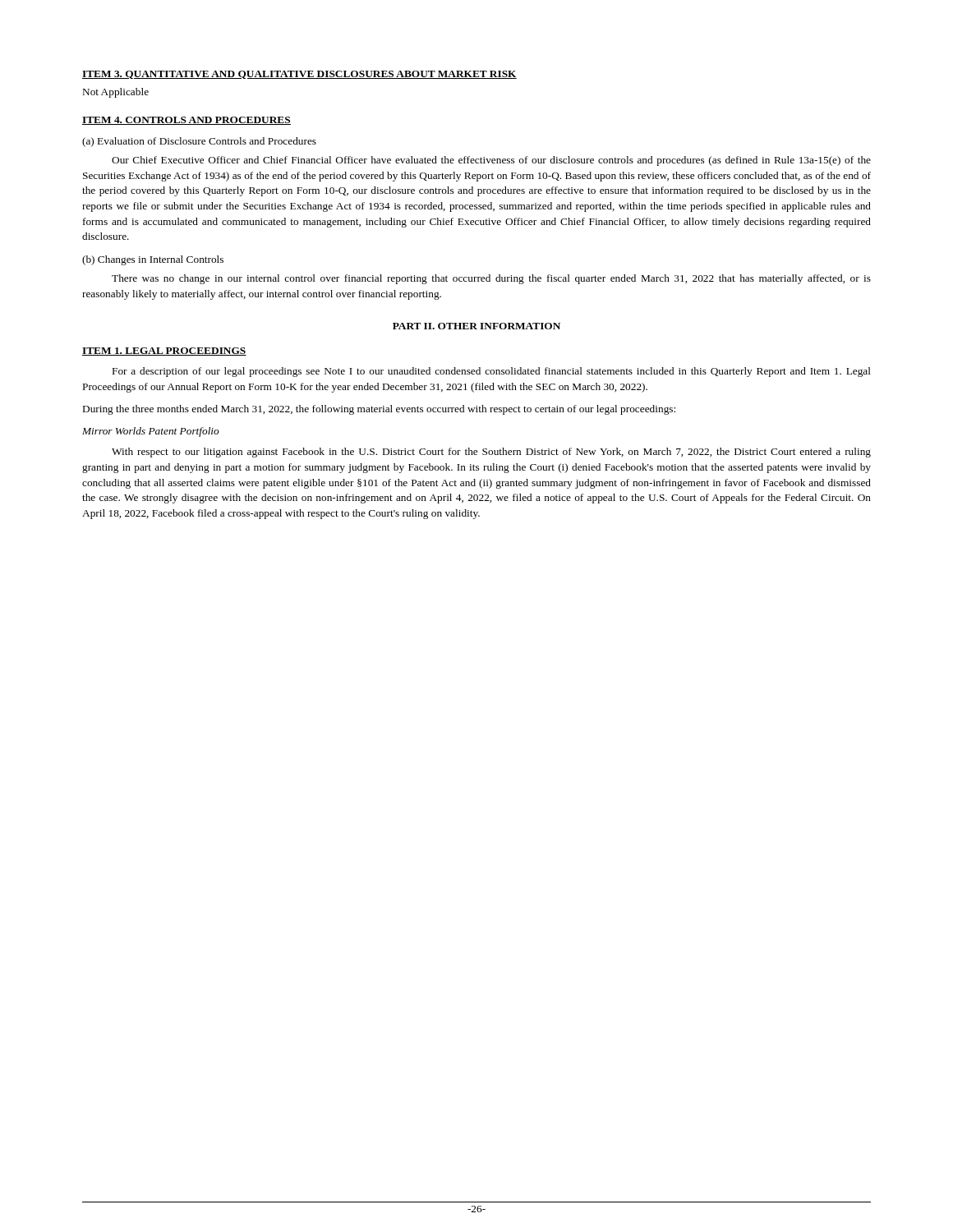Locate the section header containing "PART II. OTHER INFORMATION"
The height and width of the screenshot is (1232, 953).
tap(476, 326)
